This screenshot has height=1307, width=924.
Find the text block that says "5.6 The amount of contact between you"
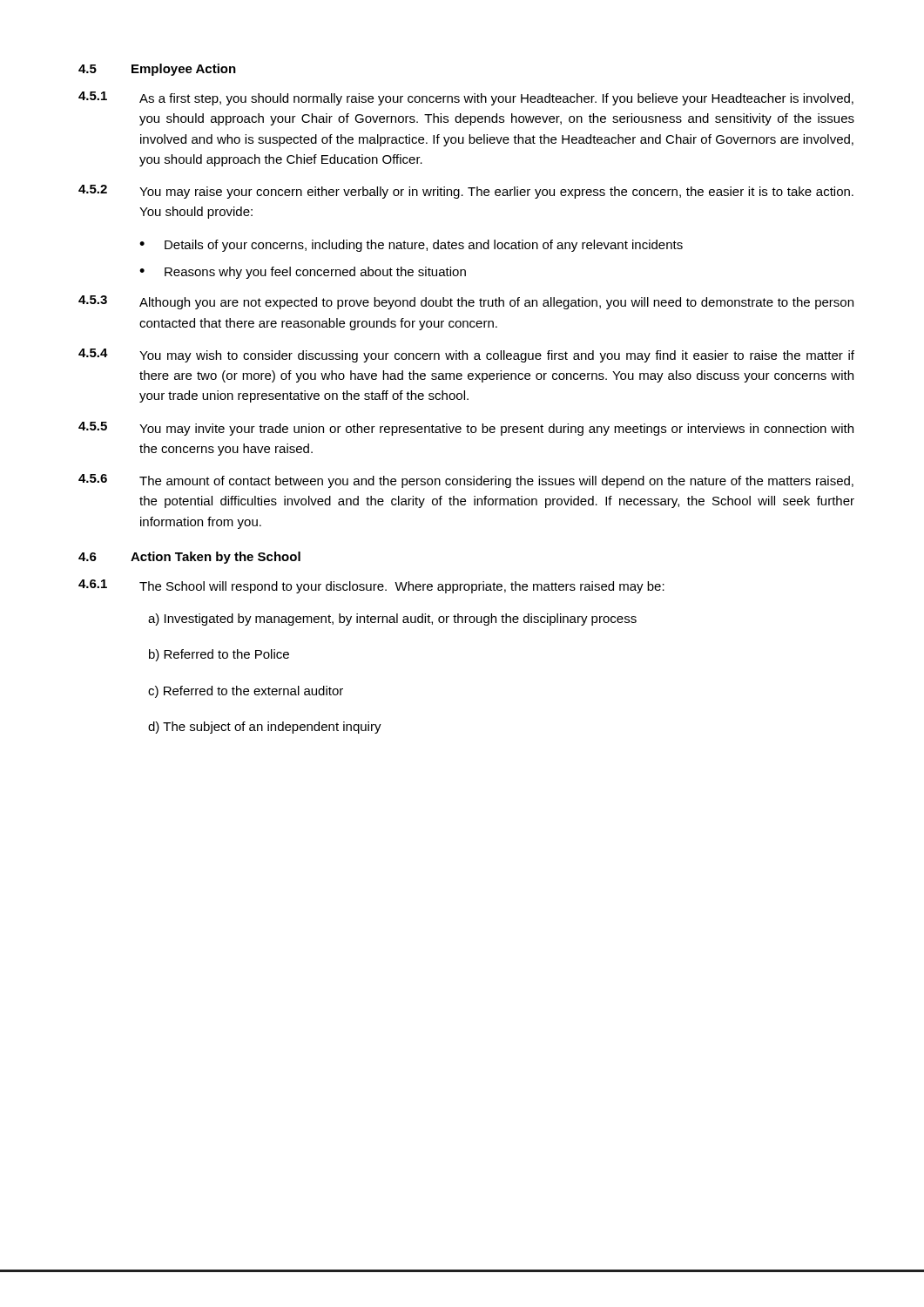tap(466, 501)
